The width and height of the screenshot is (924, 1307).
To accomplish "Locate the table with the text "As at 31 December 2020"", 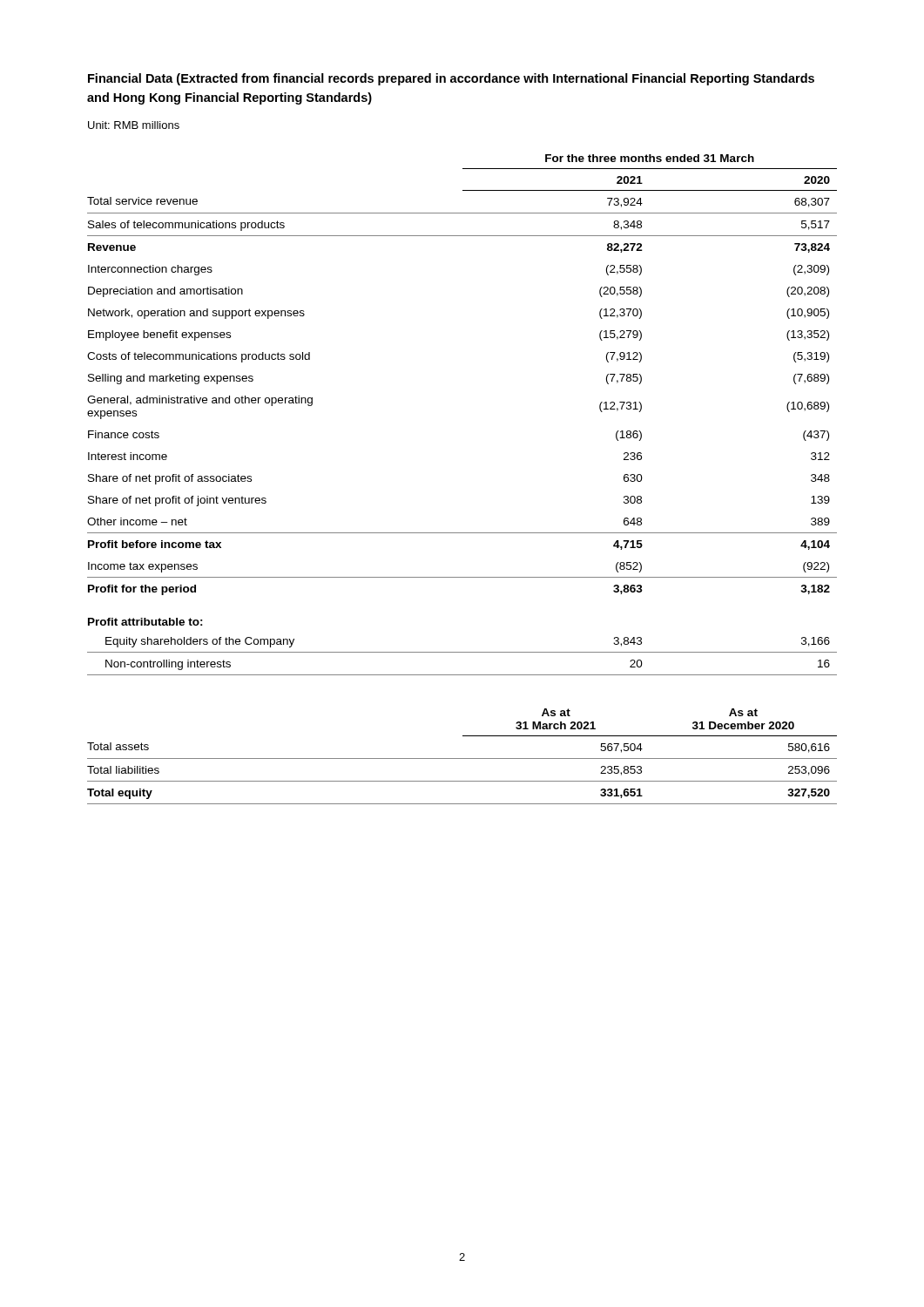I will (462, 752).
